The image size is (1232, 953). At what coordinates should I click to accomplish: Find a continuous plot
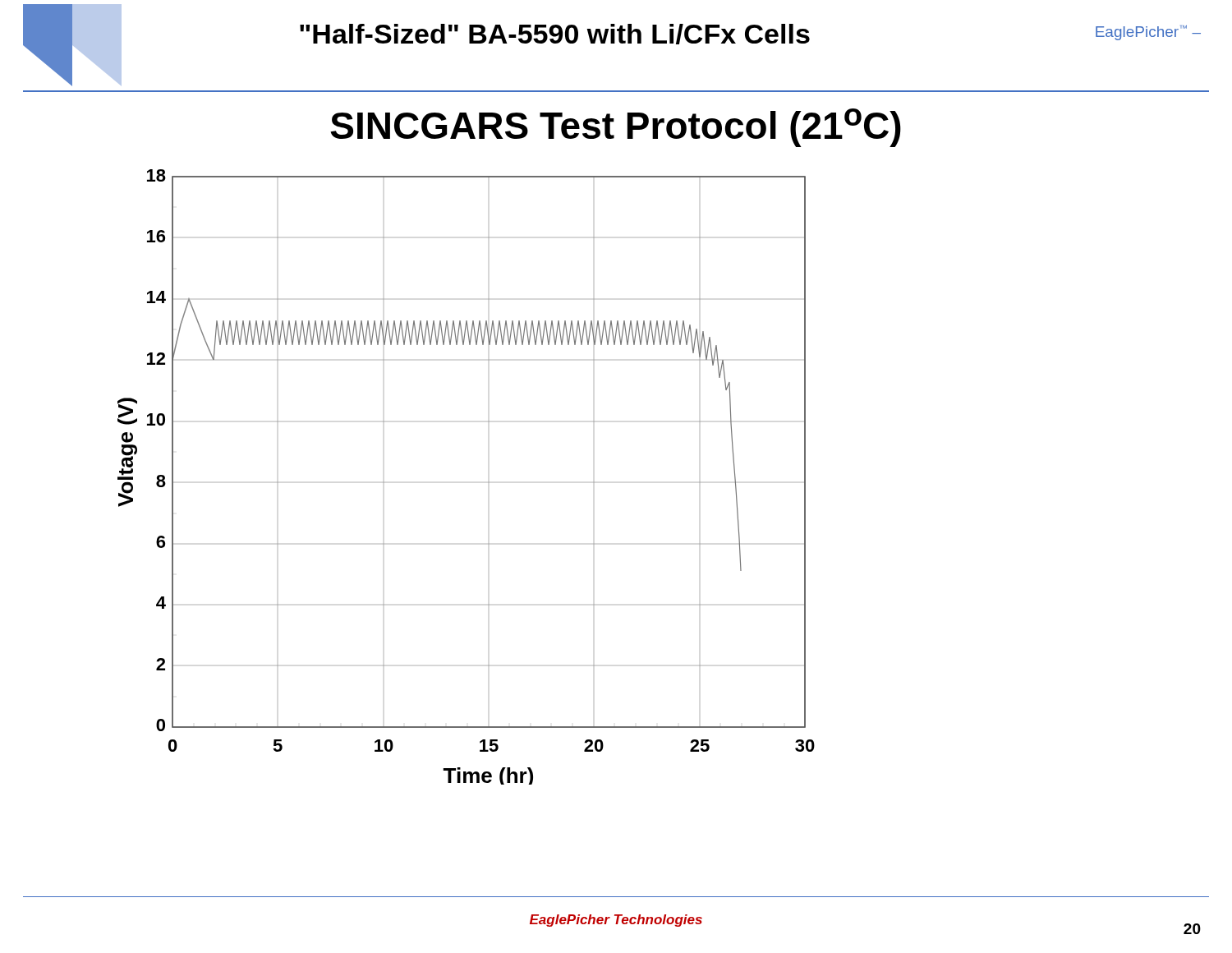coord(472,472)
